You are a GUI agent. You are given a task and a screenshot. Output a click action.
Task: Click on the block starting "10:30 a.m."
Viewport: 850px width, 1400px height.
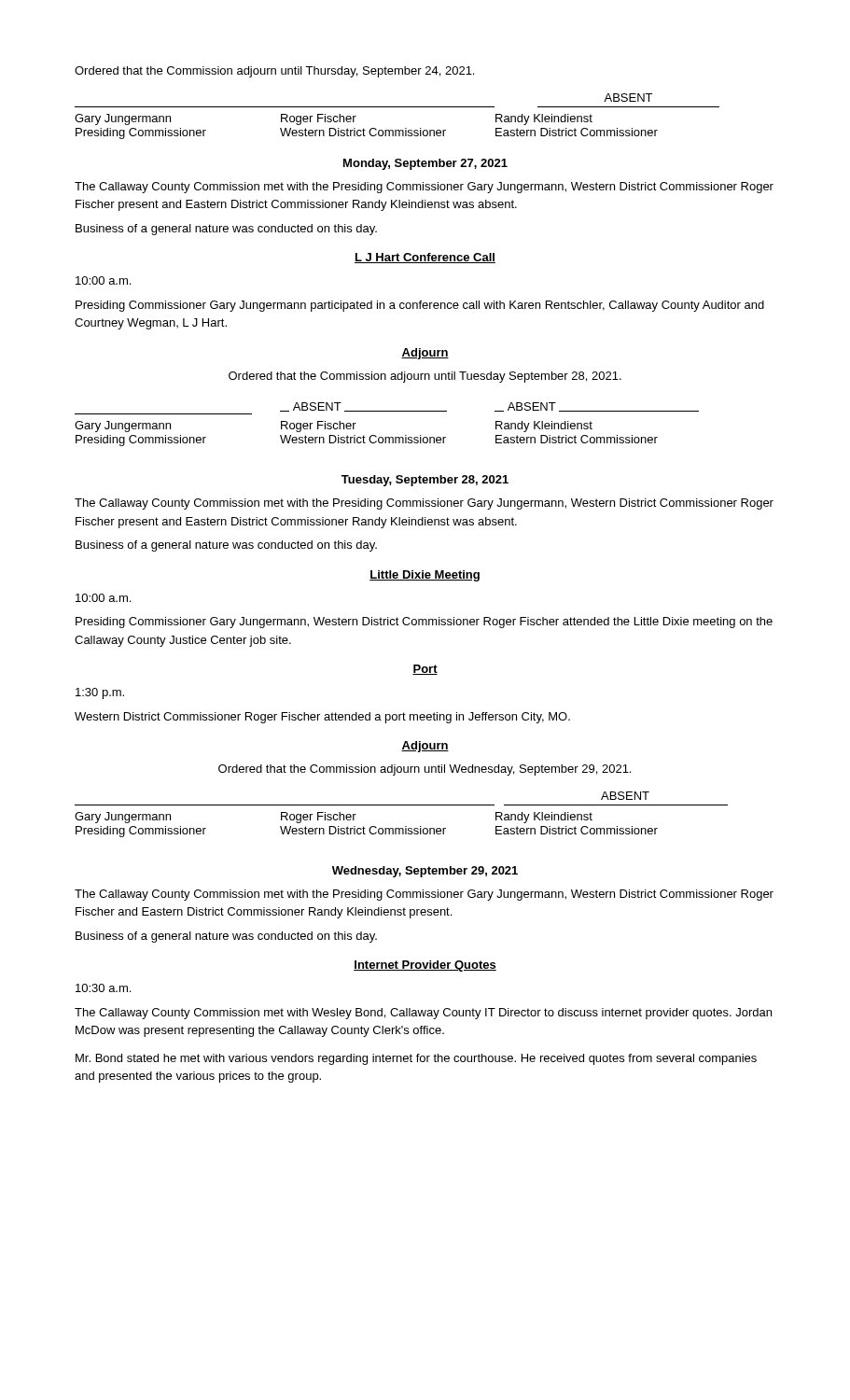103,988
